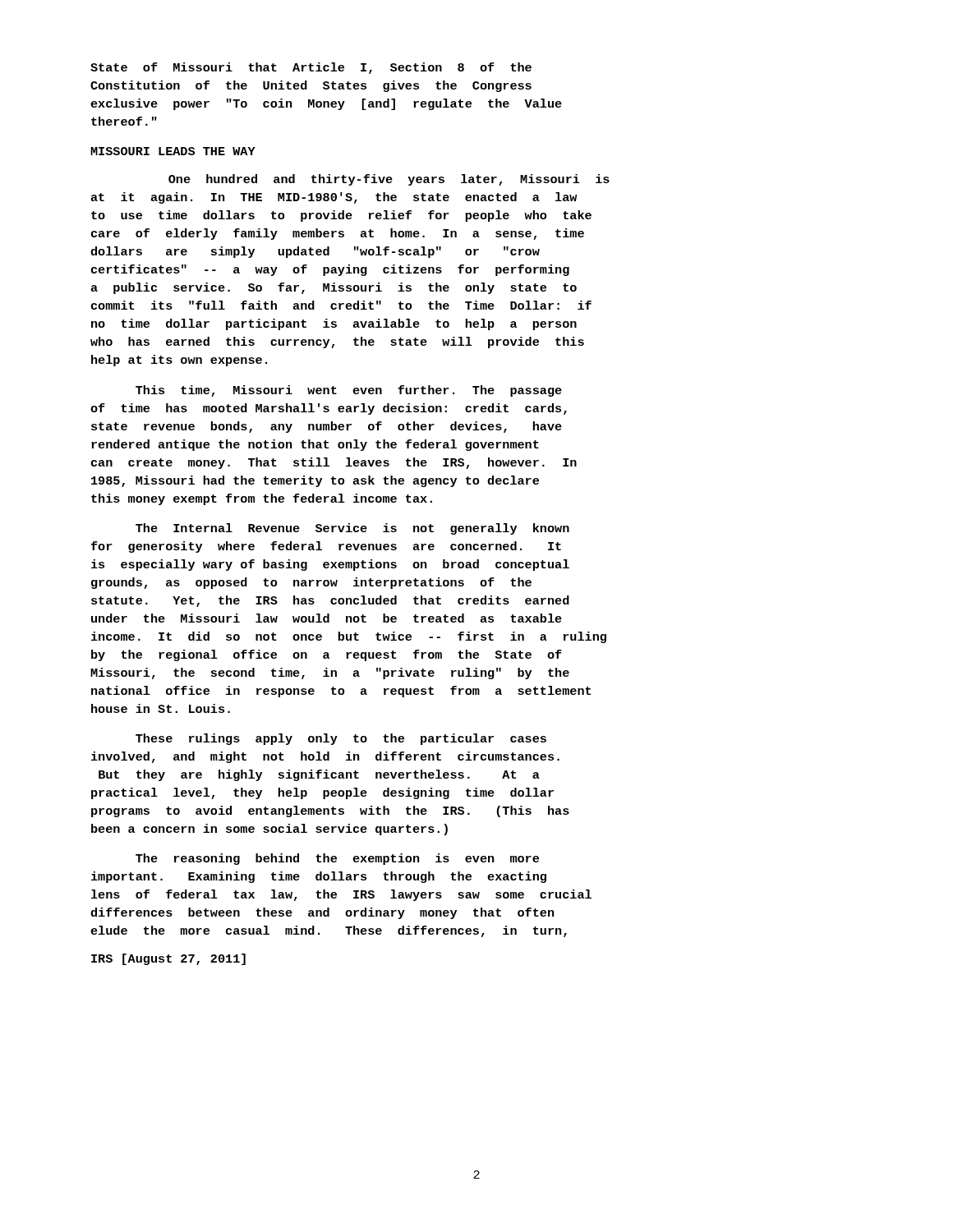Click on the footnote containing "IRS [August 27, 2011]"
This screenshot has height=1232, width=953.
click(169, 960)
